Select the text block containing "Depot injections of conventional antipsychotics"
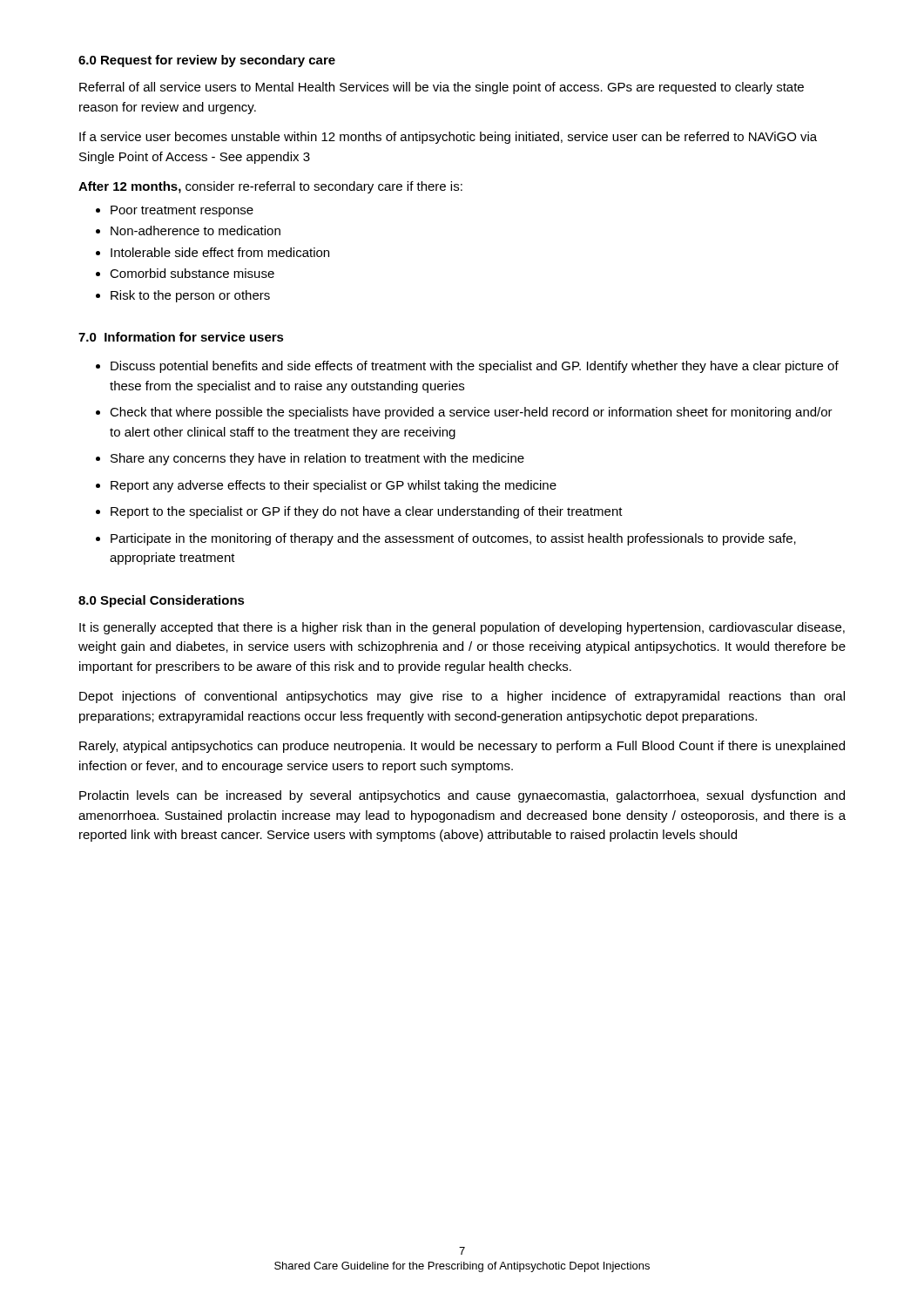This screenshot has width=924, height=1307. (462, 706)
